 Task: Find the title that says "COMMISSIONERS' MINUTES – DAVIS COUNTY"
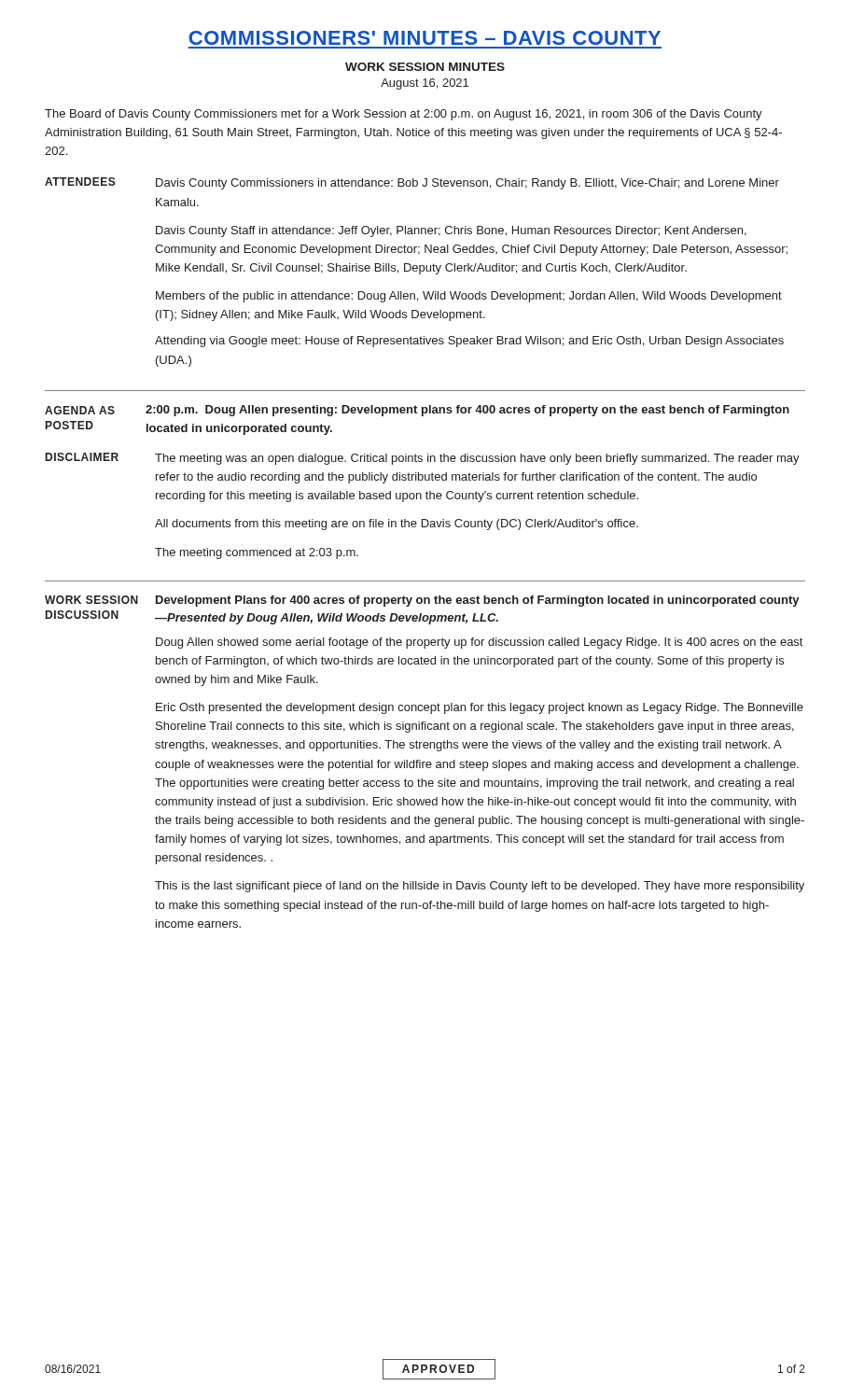point(425,38)
